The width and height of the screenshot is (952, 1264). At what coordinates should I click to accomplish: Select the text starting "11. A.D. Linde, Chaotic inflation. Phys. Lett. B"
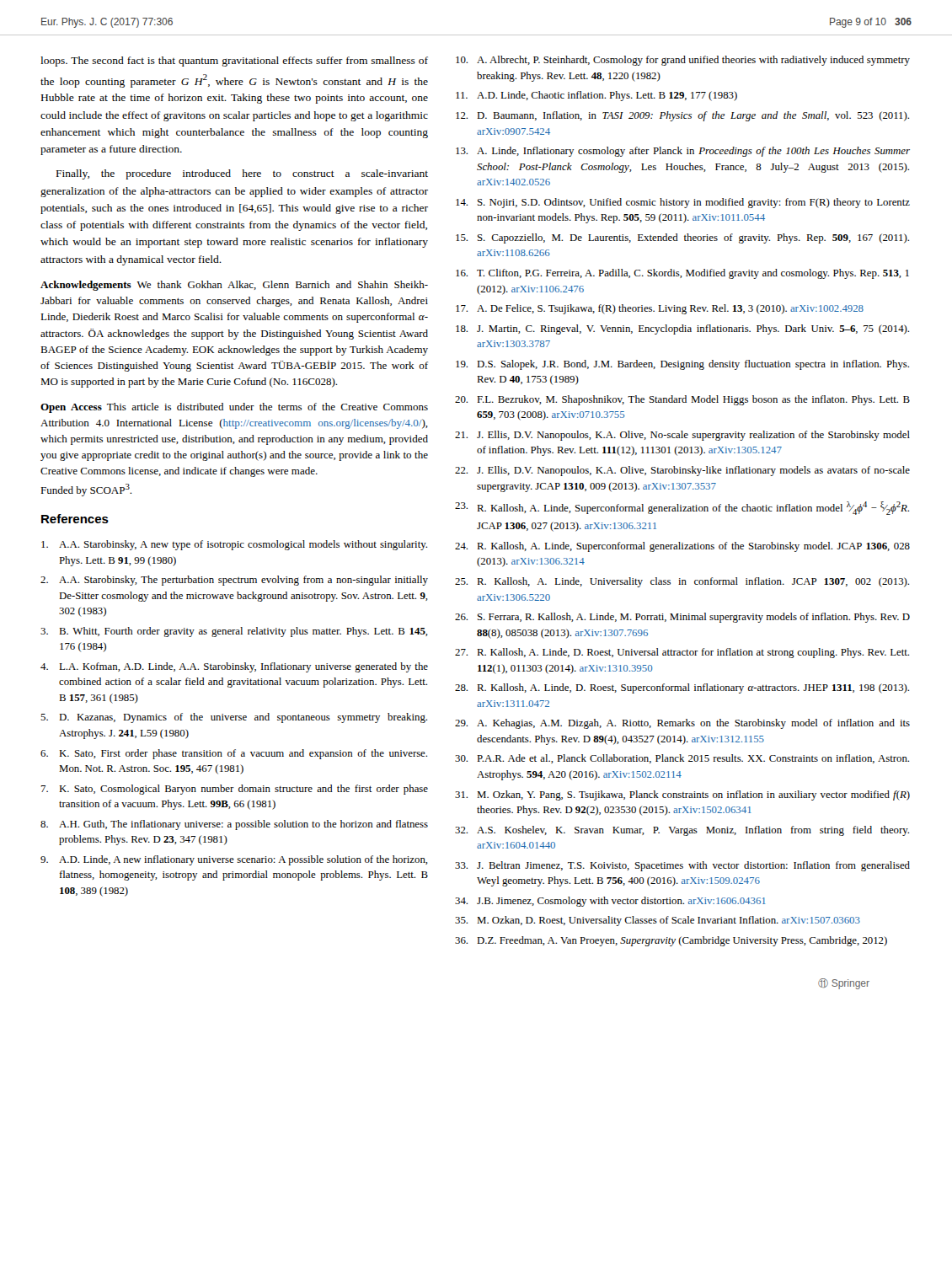[x=682, y=96]
